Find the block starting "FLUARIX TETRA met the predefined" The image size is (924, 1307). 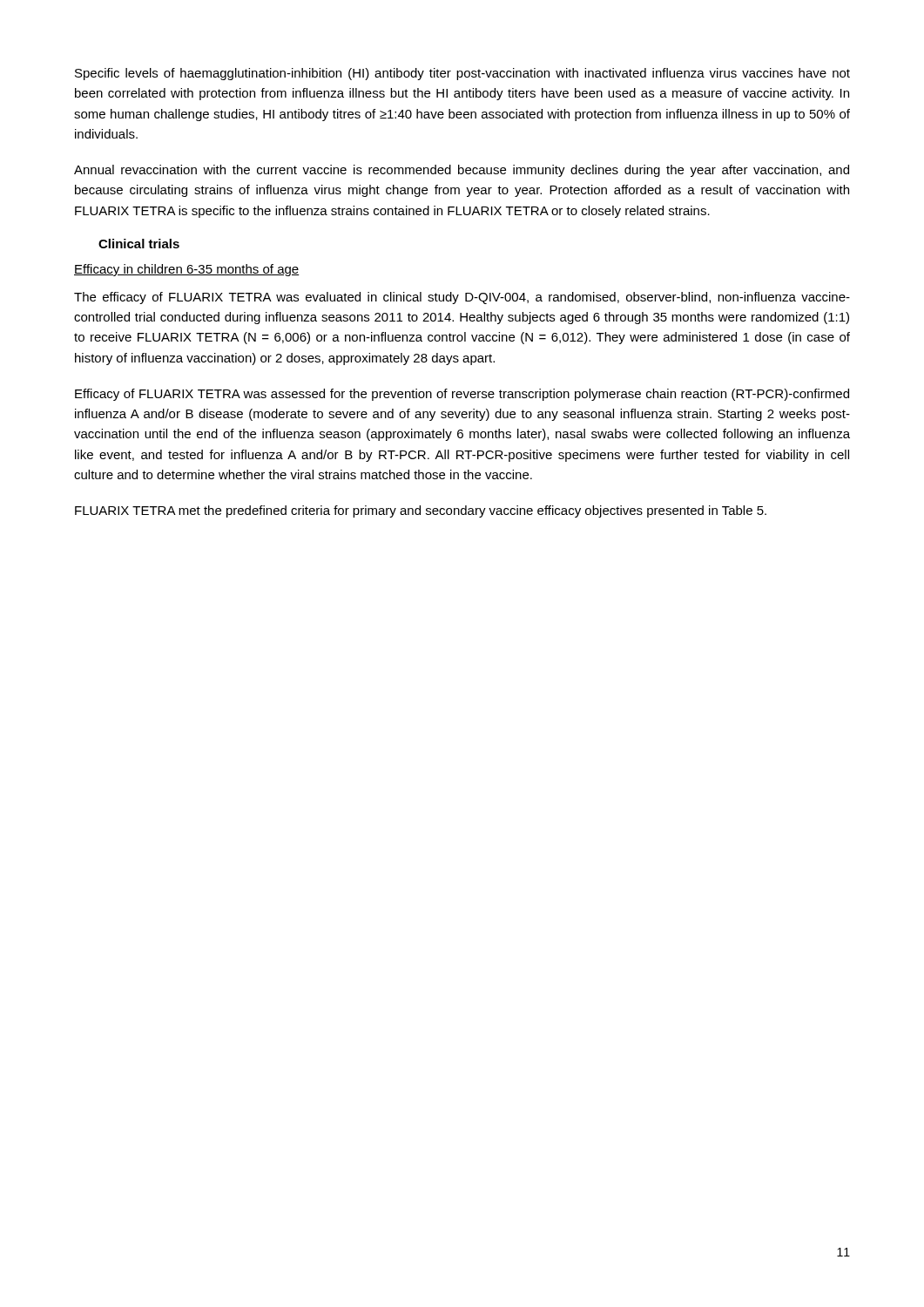pos(421,510)
